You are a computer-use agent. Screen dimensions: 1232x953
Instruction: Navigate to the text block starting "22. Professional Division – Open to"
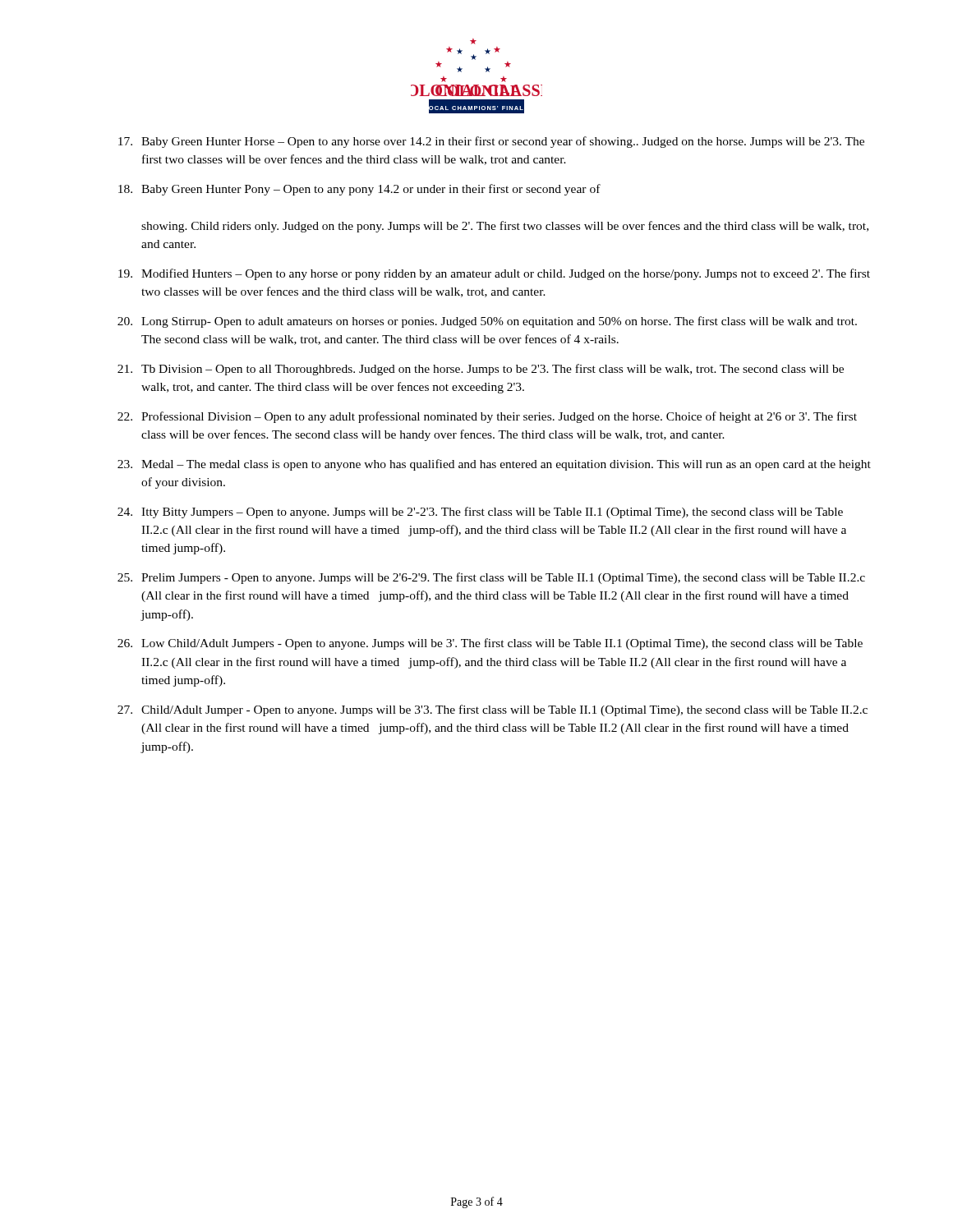(480, 426)
